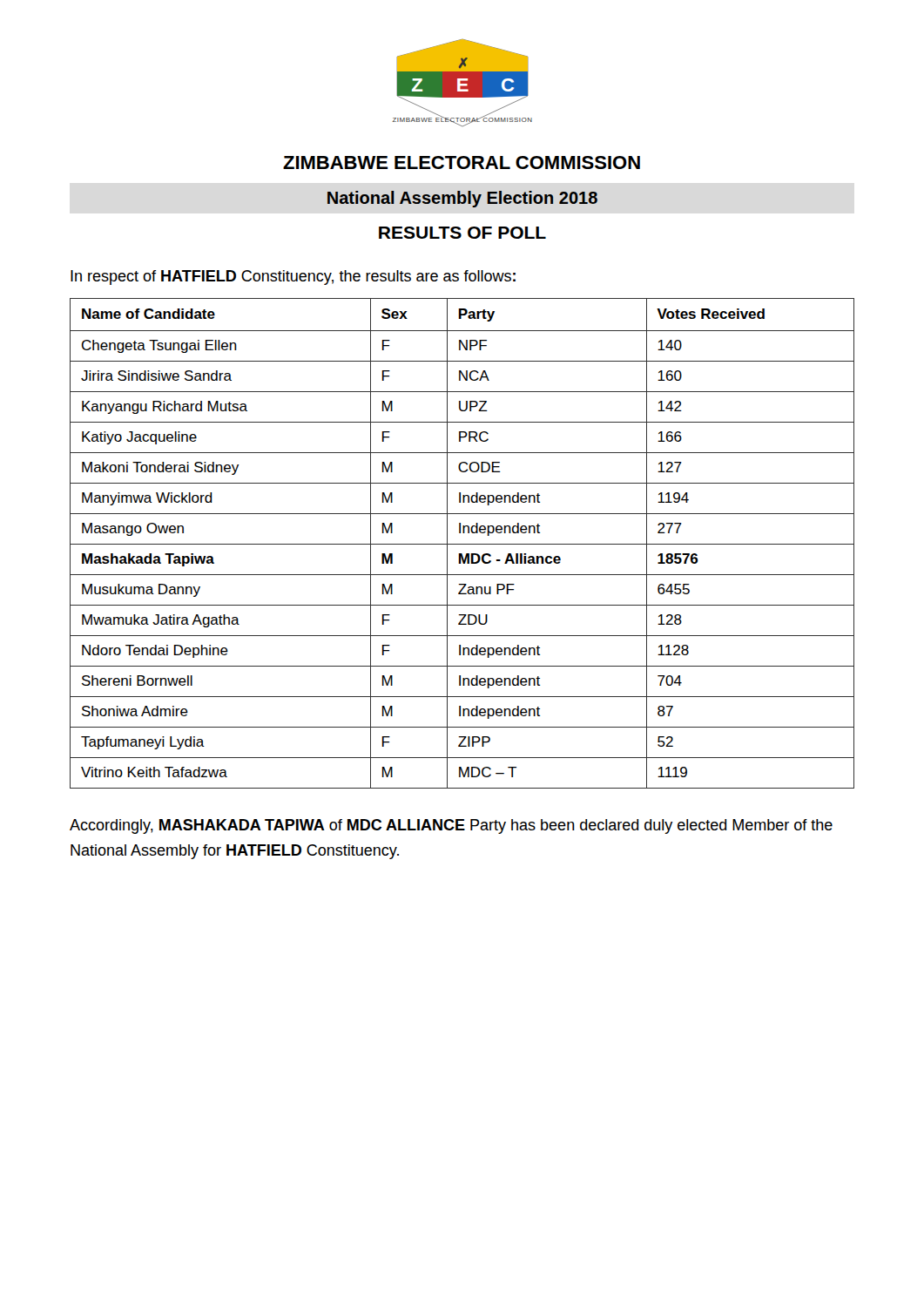Select the element starting "RESULTS OF POLL"
This screenshot has width=924, height=1307.
click(x=462, y=232)
